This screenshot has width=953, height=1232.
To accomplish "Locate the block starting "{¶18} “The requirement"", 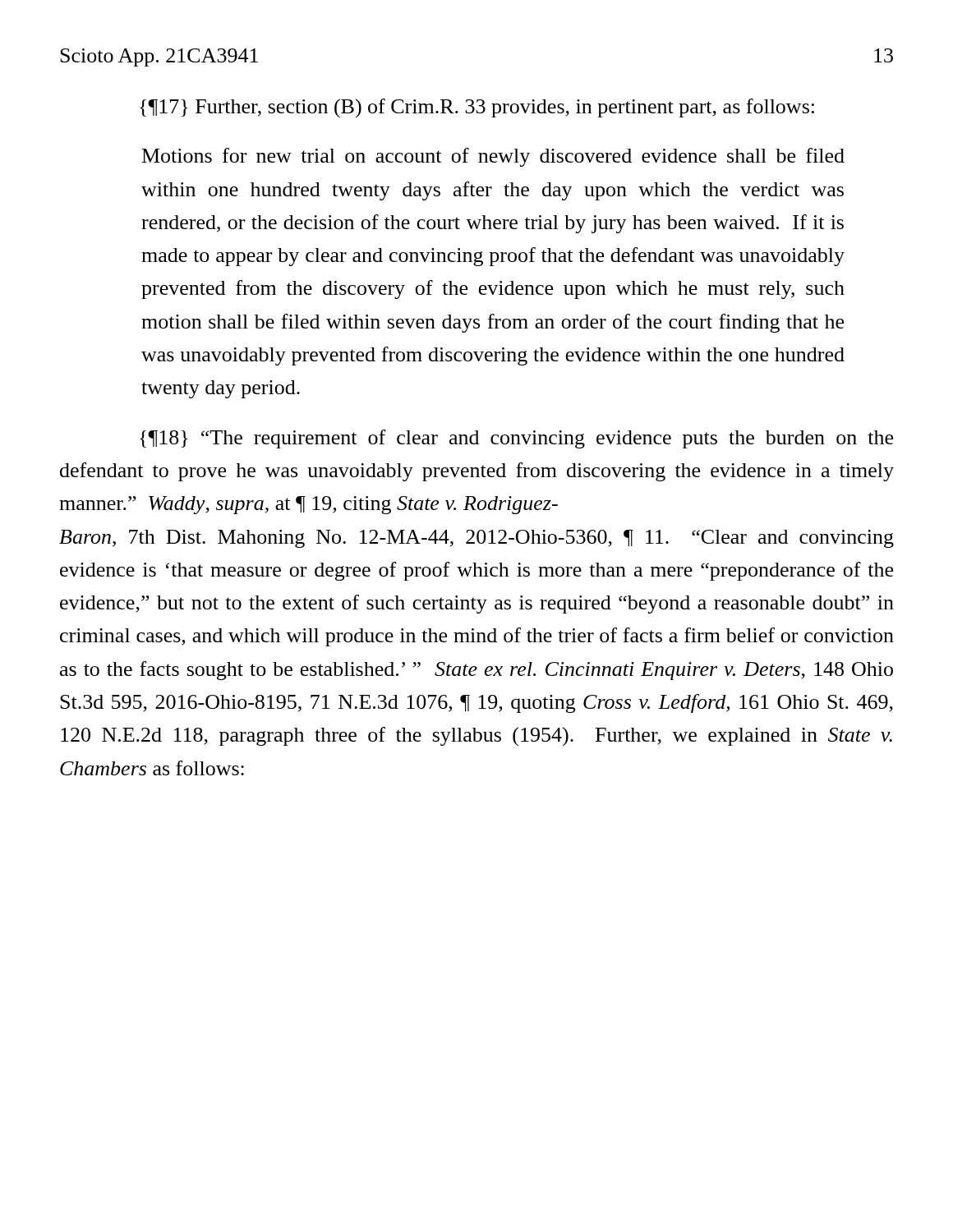I will (x=476, y=603).
